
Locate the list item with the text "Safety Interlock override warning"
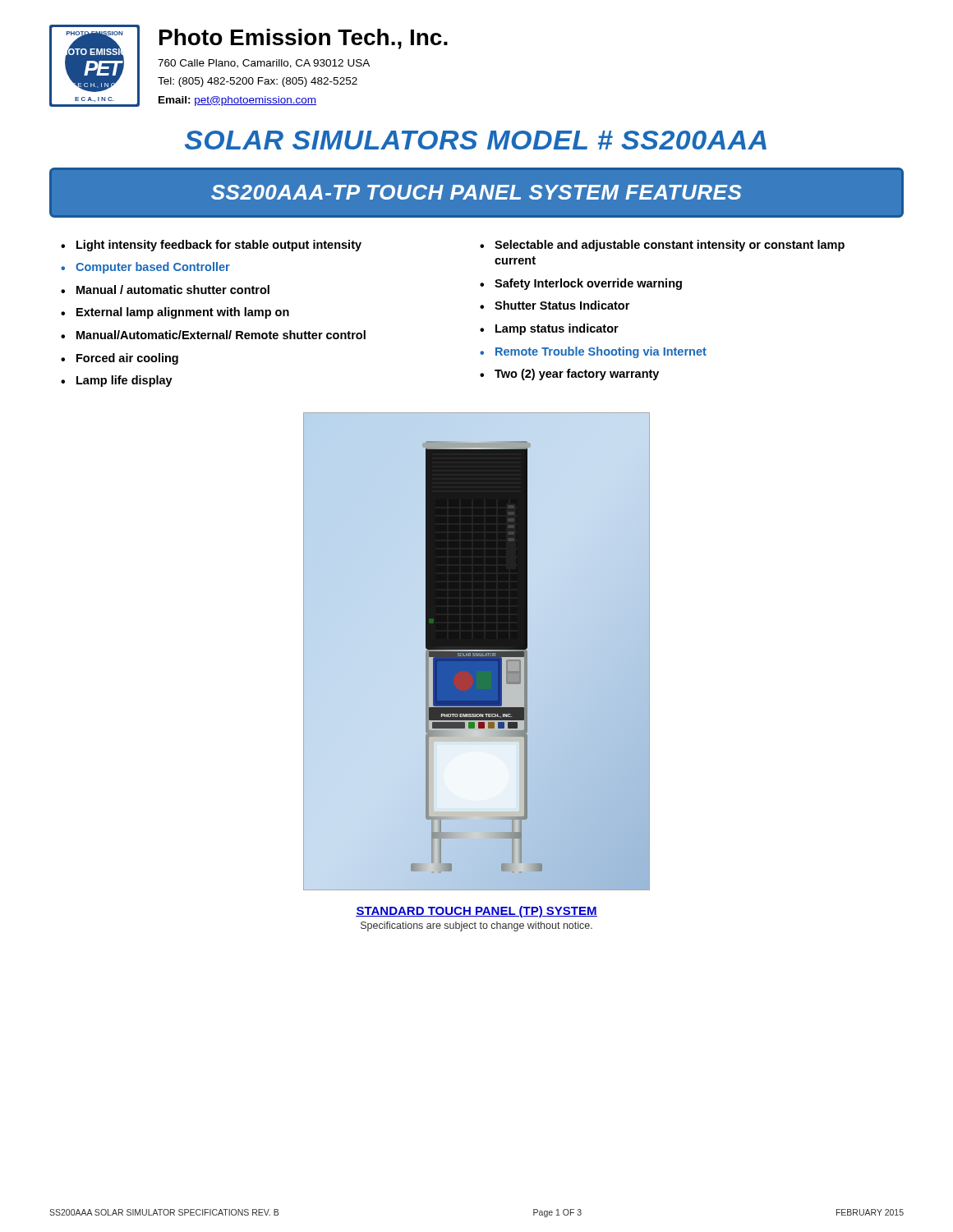tap(589, 283)
